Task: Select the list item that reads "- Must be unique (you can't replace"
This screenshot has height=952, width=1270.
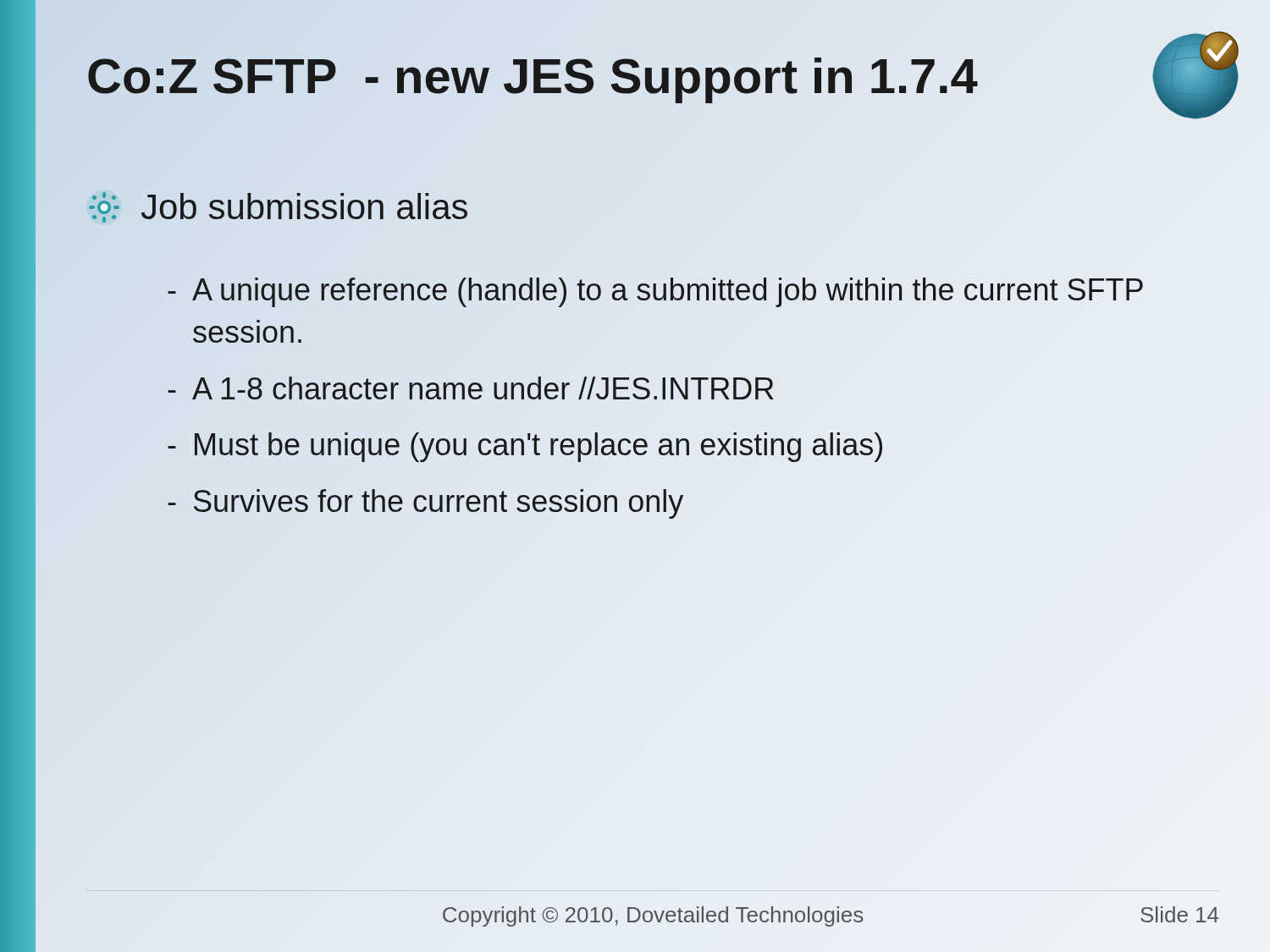Action: (525, 445)
